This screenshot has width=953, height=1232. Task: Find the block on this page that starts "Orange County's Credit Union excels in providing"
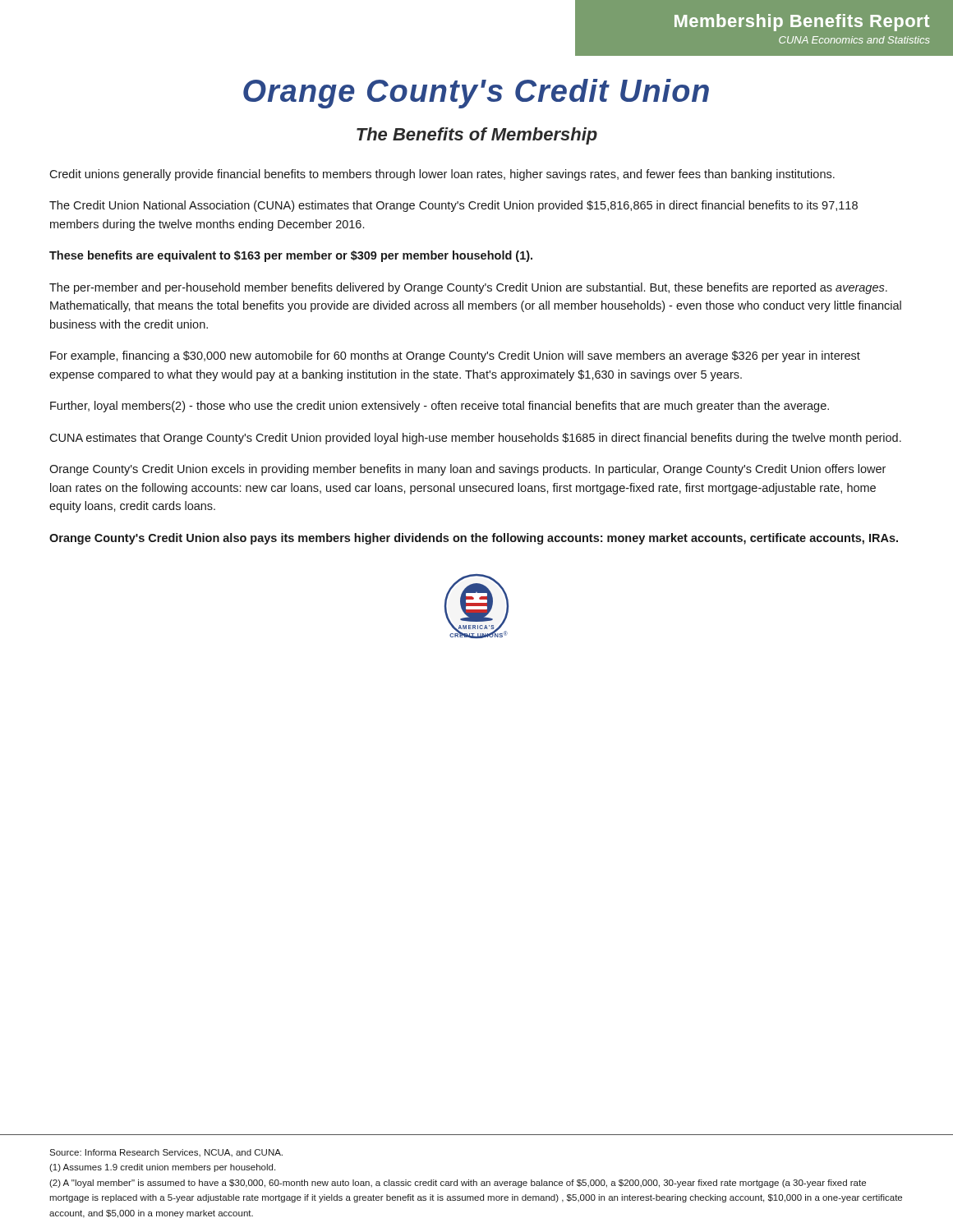pos(468,488)
